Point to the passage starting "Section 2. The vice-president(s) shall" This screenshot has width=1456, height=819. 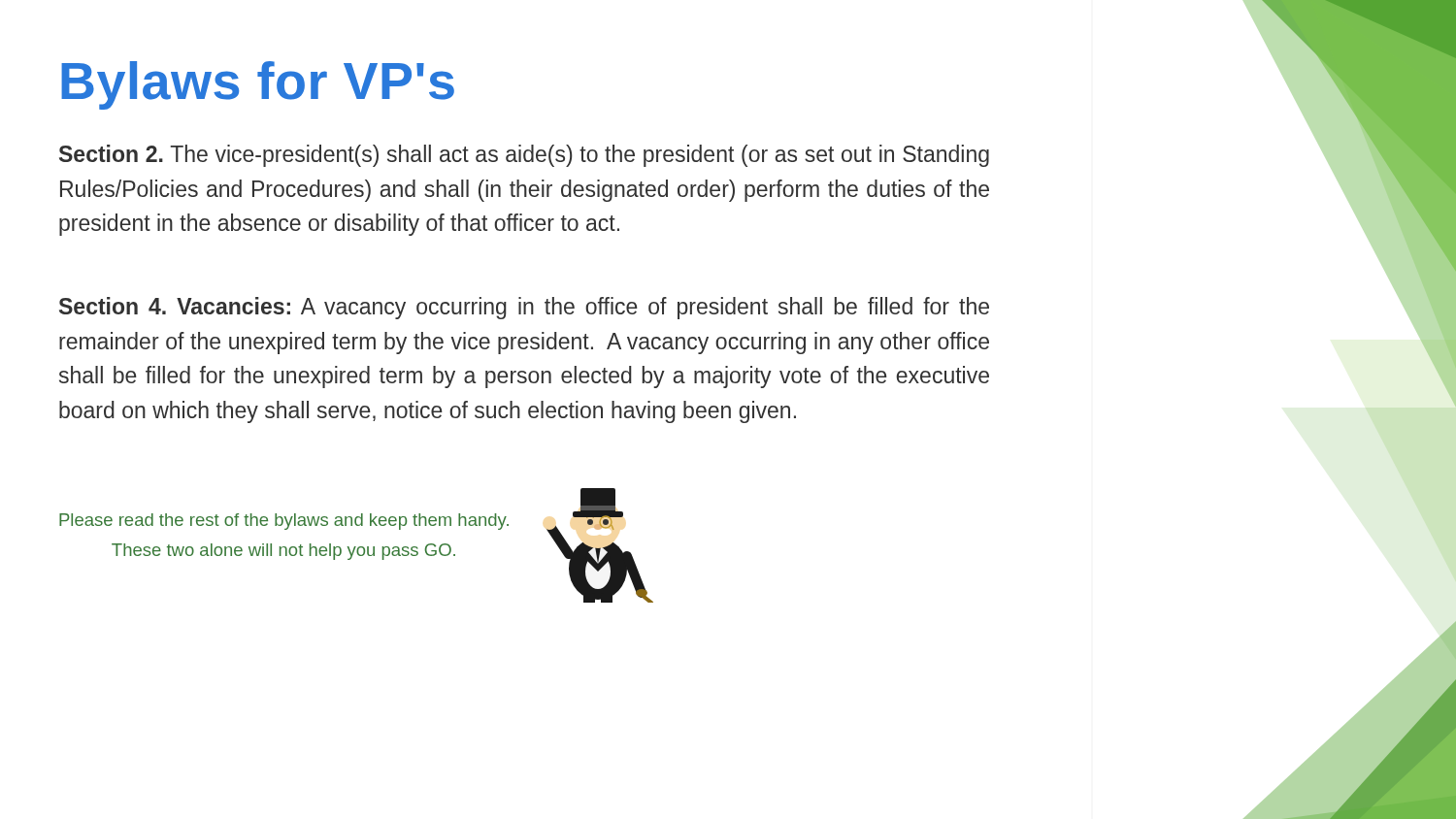pyautogui.click(x=524, y=189)
